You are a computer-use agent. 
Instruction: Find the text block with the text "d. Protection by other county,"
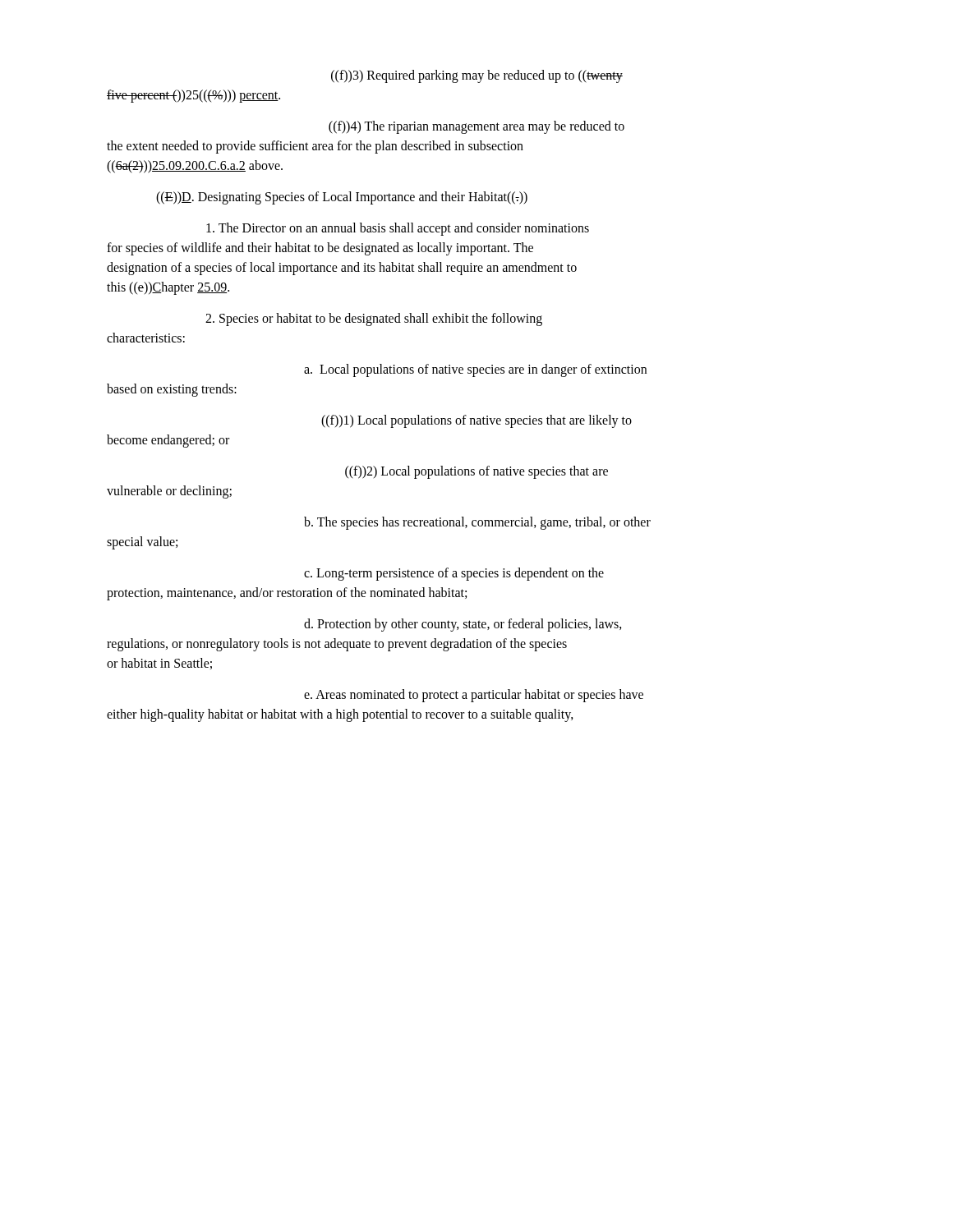coord(476,644)
